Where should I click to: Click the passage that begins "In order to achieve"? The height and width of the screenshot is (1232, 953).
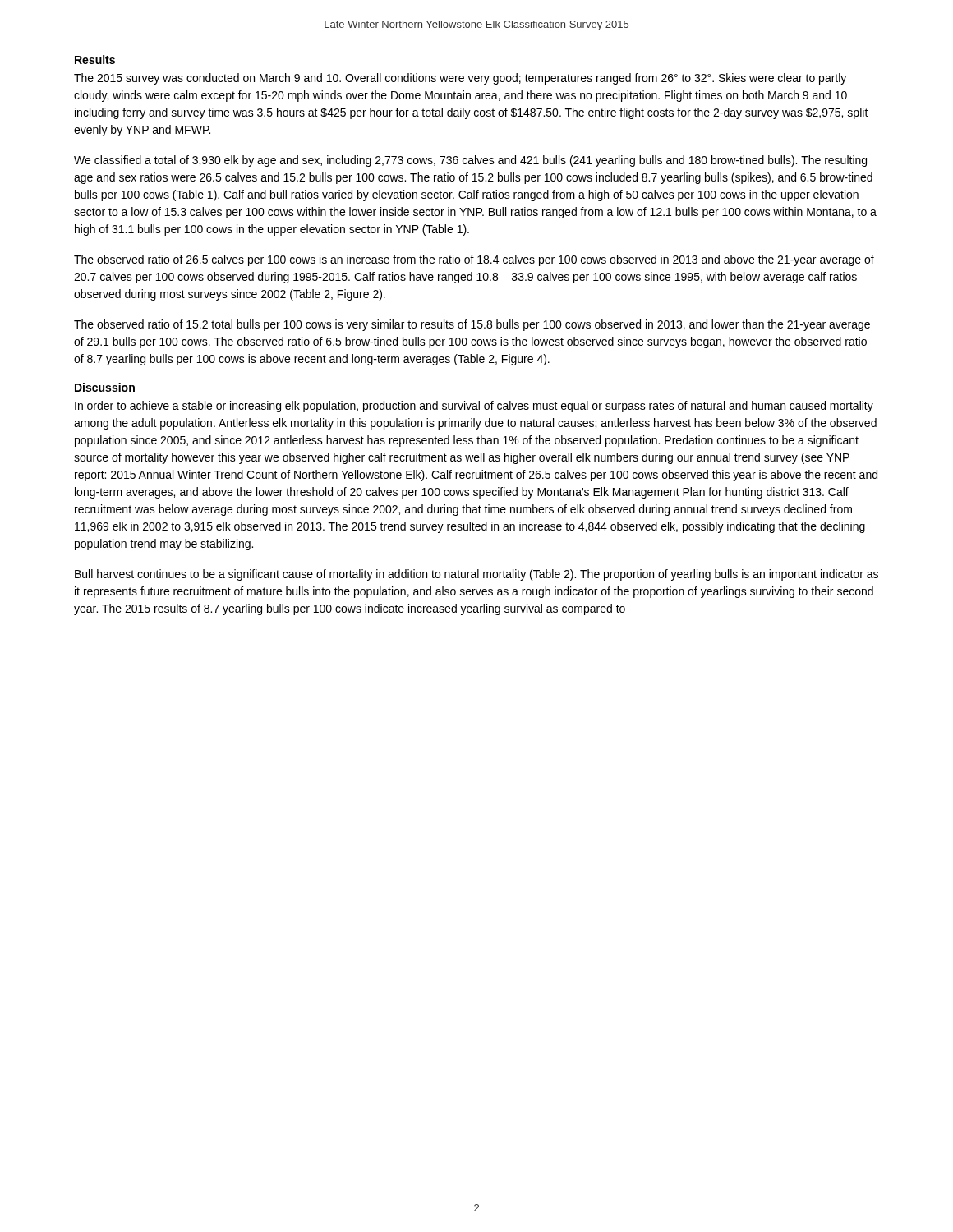click(476, 475)
